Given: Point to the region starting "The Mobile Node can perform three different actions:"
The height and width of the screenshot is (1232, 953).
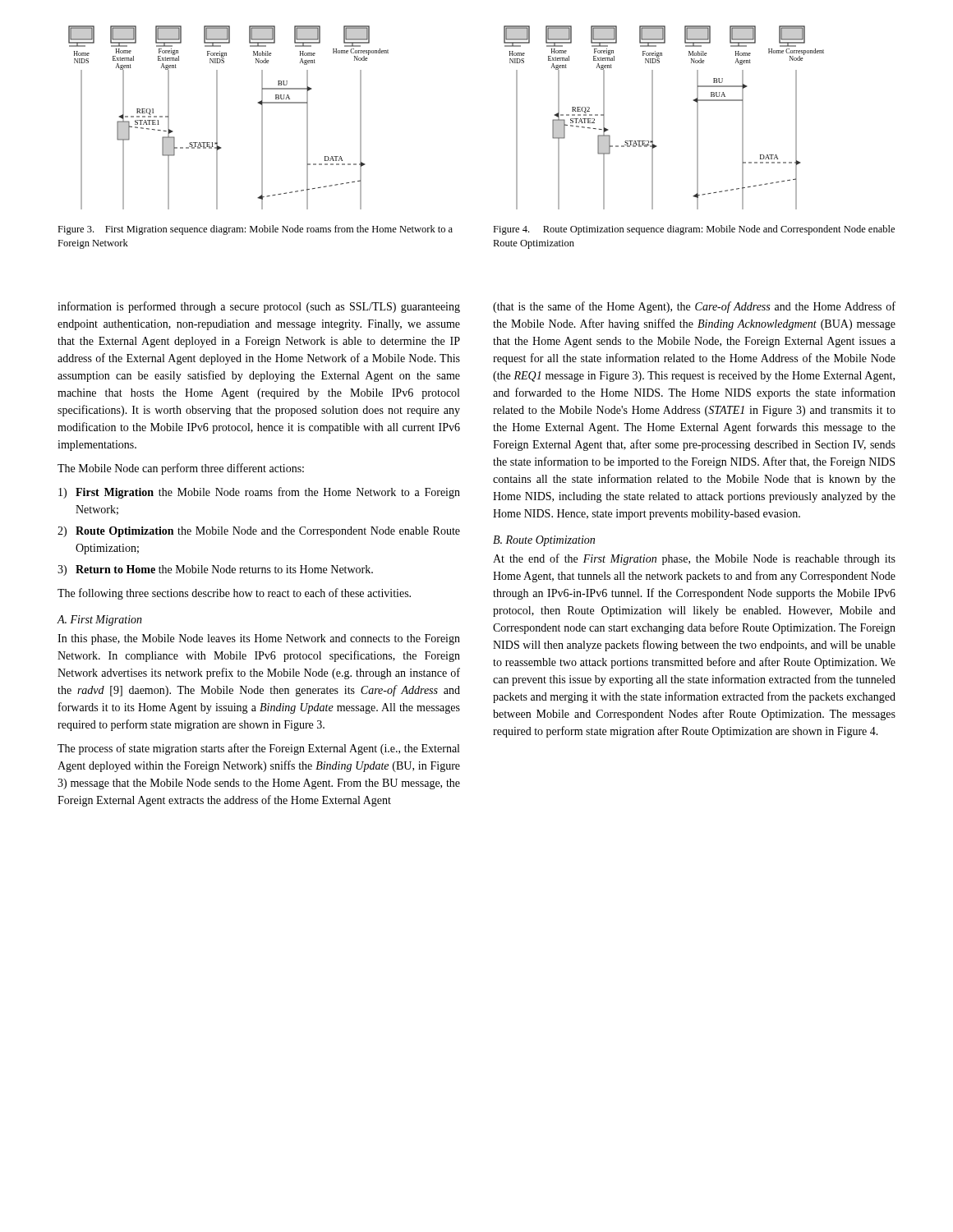Looking at the screenshot, I should [x=259, y=468].
